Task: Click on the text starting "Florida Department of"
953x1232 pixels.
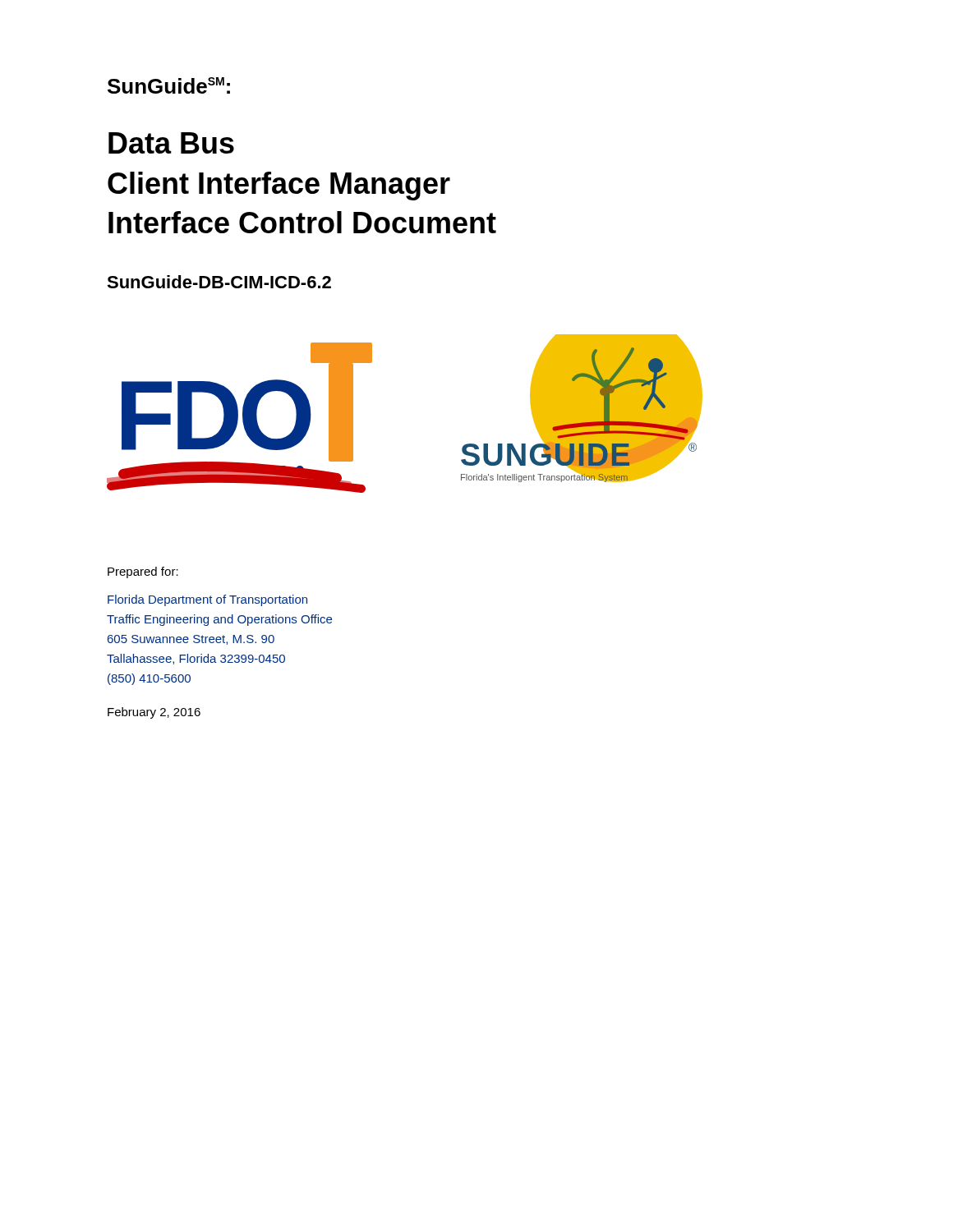Action: (x=220, y=639)
